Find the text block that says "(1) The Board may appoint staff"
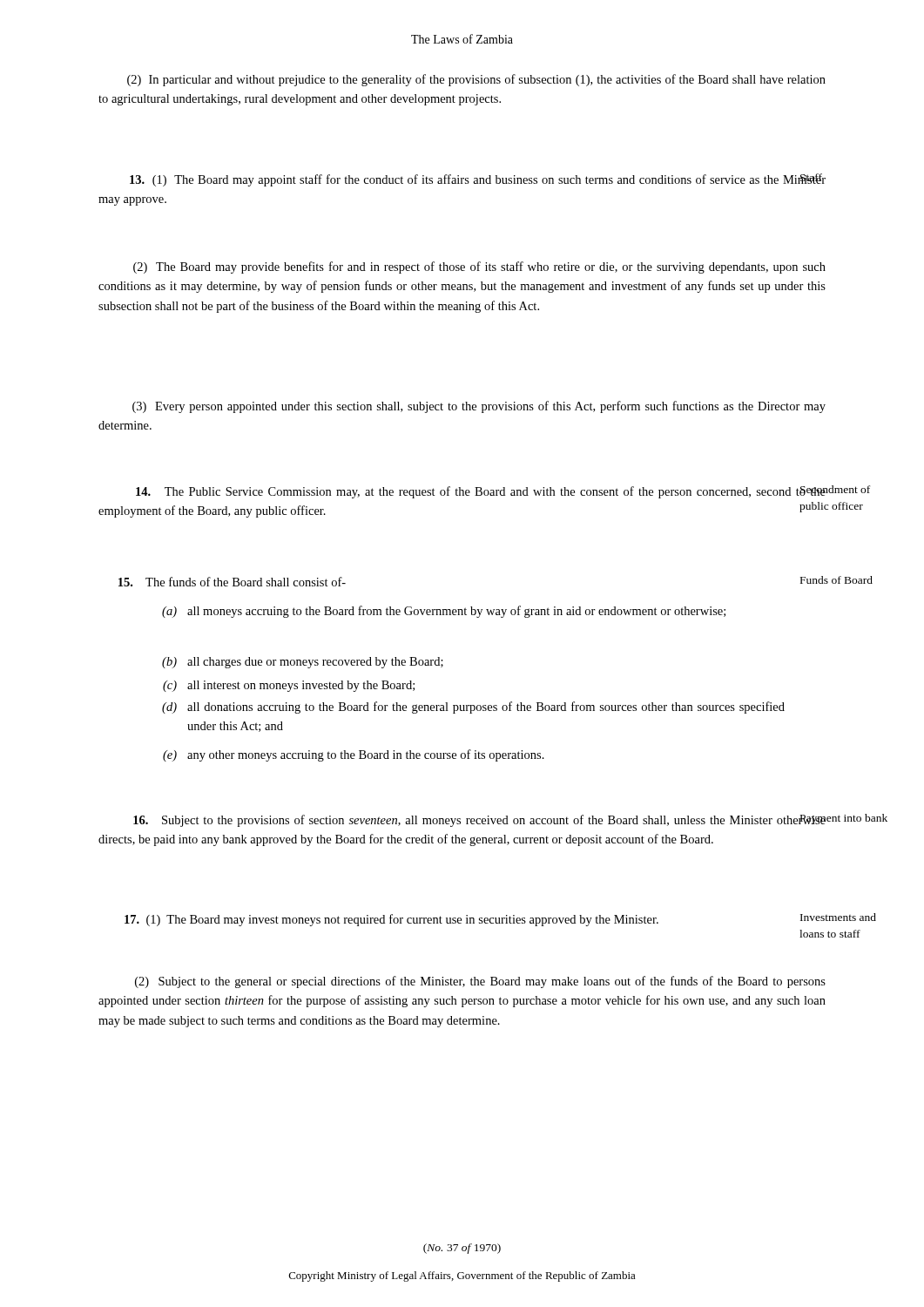Screen dimensions: 1307x924 [462, 189]
